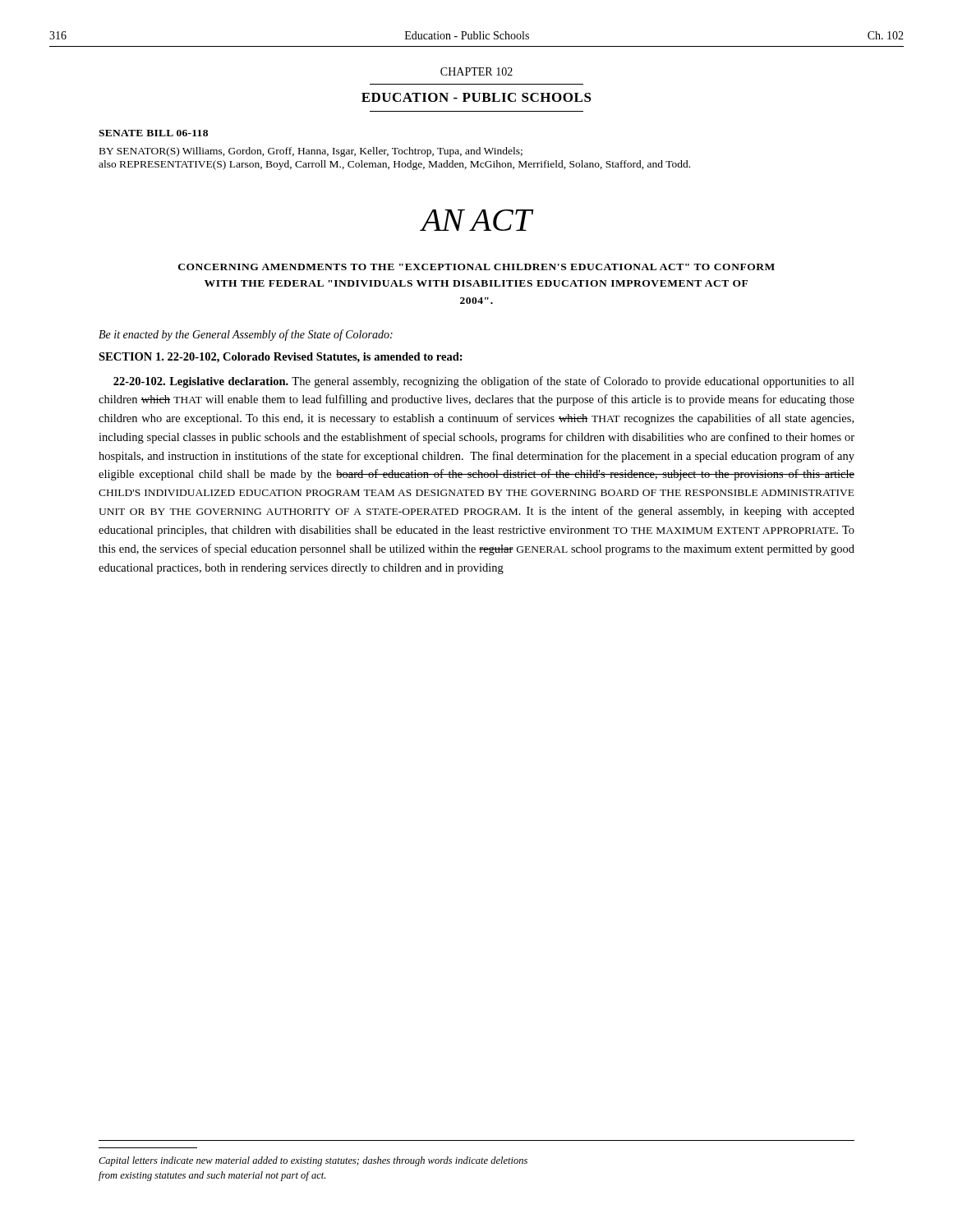Find the block on this page that starts "Concerning amendments to the "Exceptional Children's Educational Act""
Viewport: 953px width, 1232px height.
point(476,283)
